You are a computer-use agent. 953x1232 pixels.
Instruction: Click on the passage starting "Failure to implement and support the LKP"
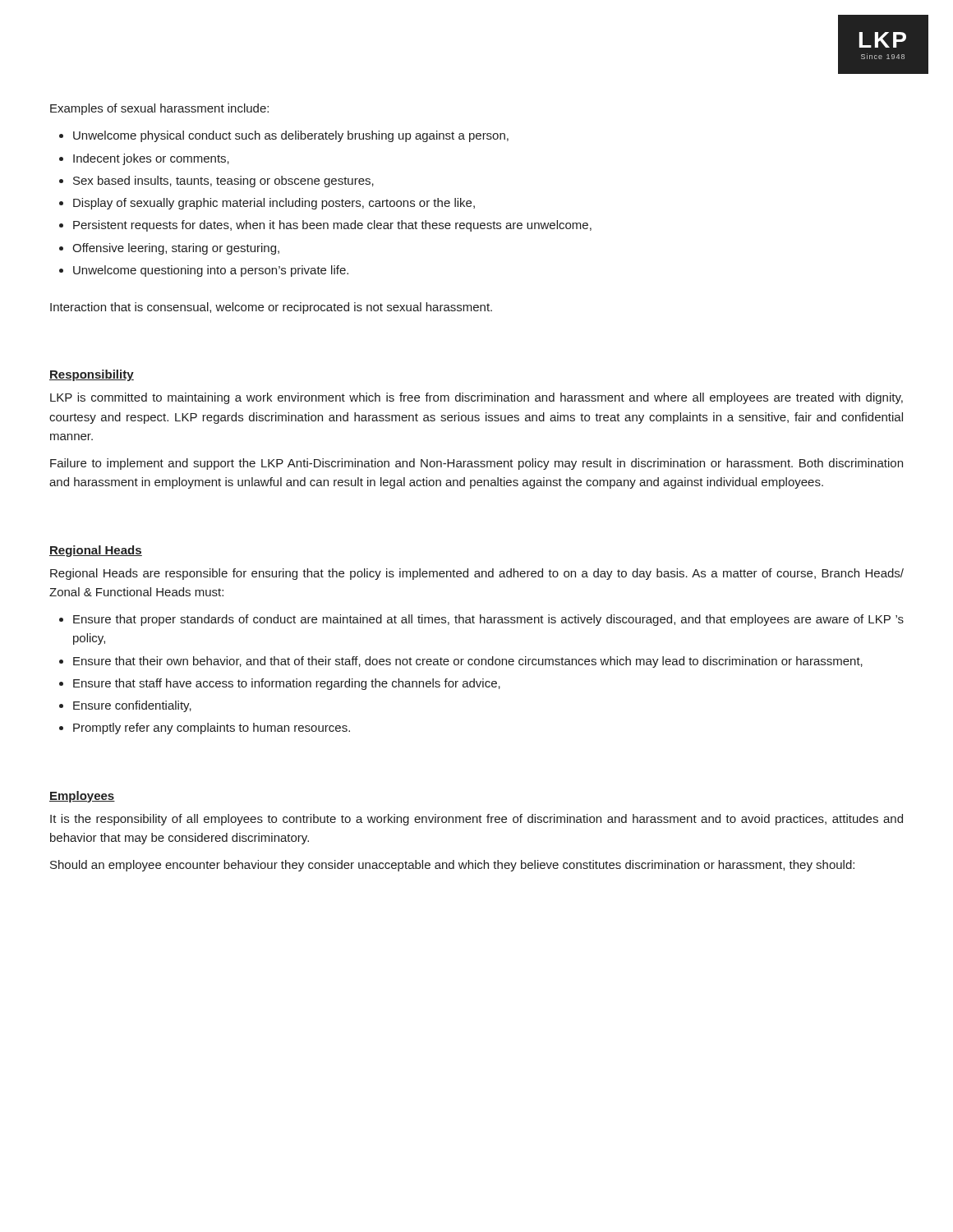[476, 472]
